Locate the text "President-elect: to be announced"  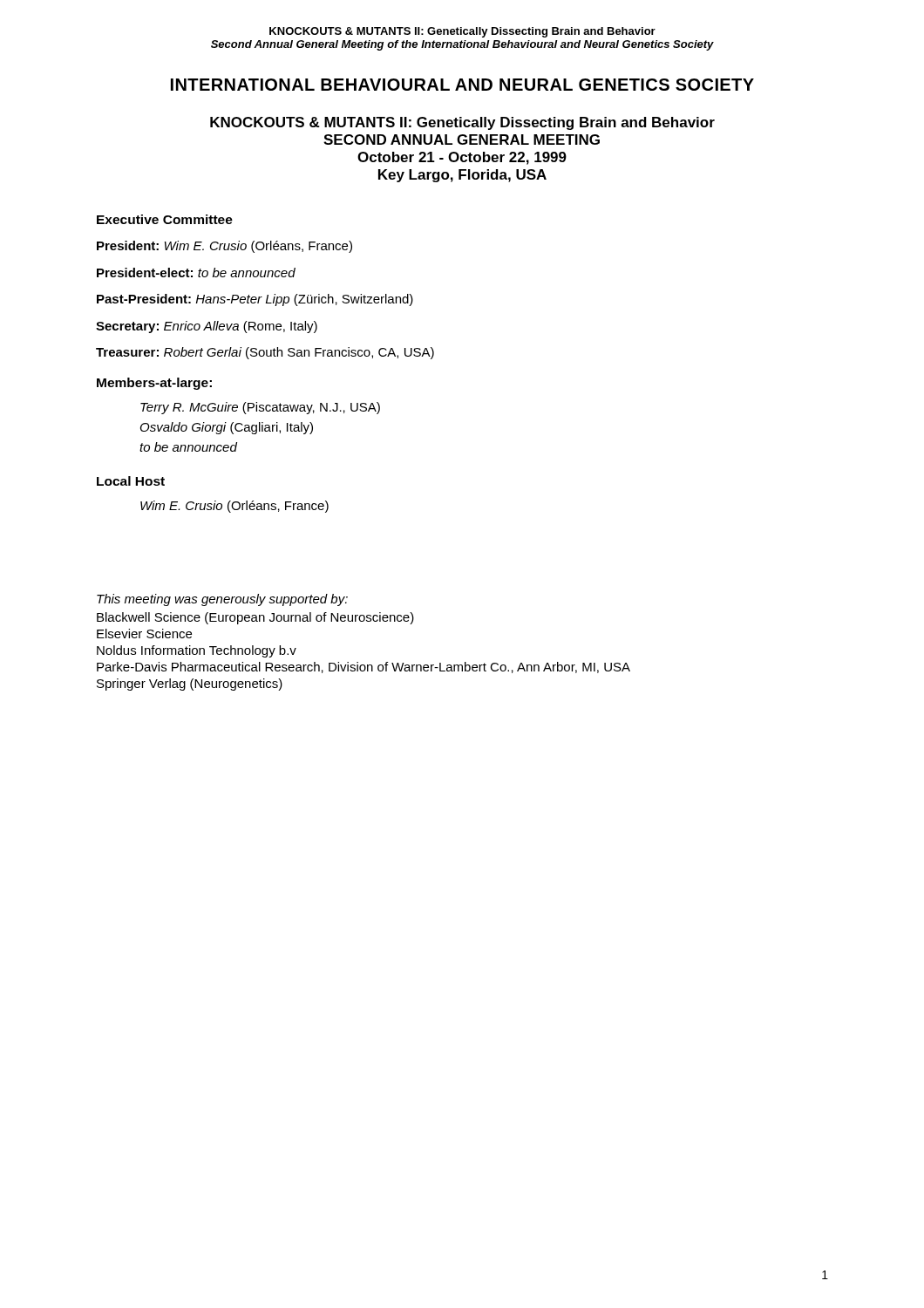[195, 272]
